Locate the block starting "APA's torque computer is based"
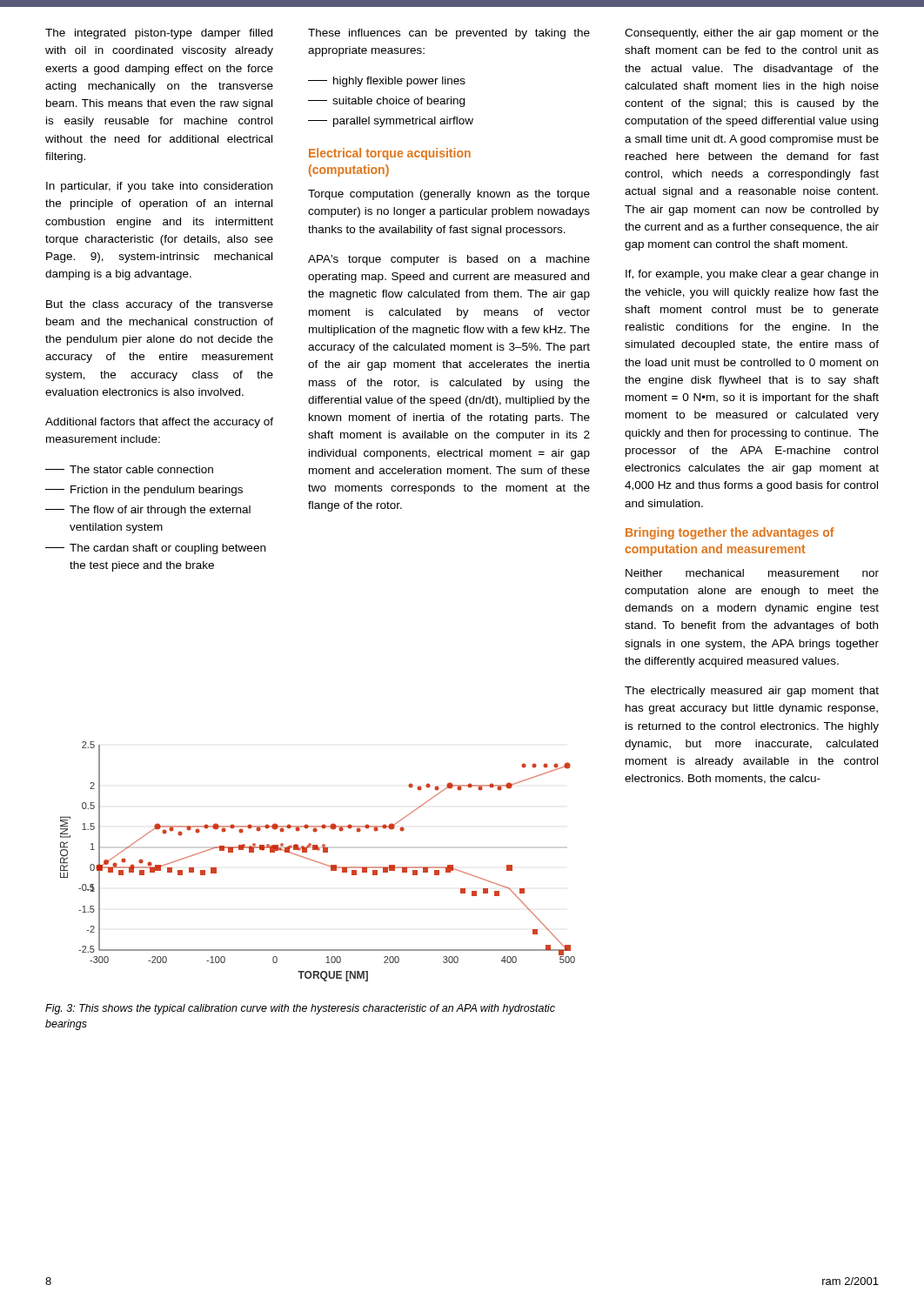The image size is (924, 1305). [x=449, y=383]
